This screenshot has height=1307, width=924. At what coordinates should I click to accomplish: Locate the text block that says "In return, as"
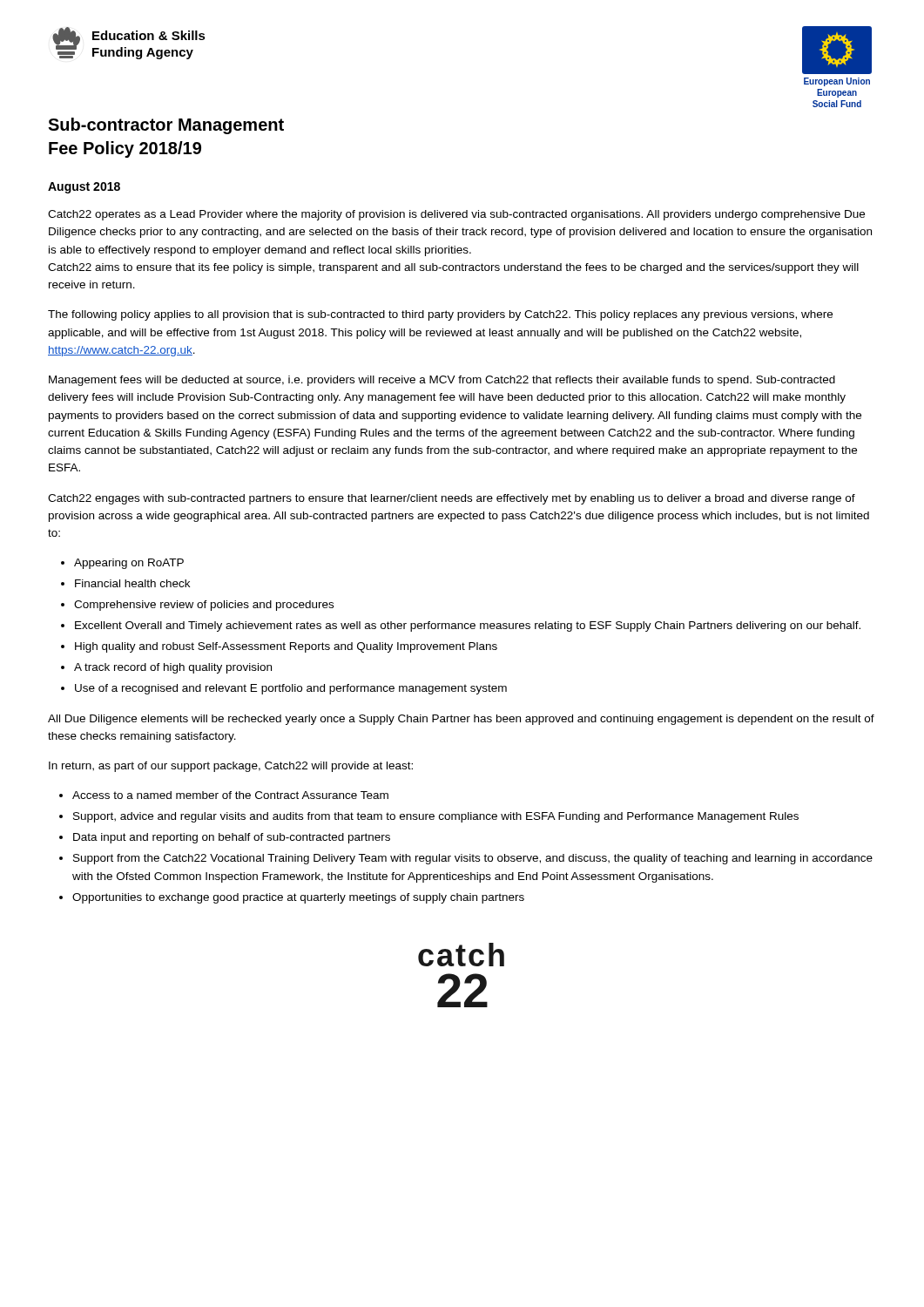[x=231, y=766]
